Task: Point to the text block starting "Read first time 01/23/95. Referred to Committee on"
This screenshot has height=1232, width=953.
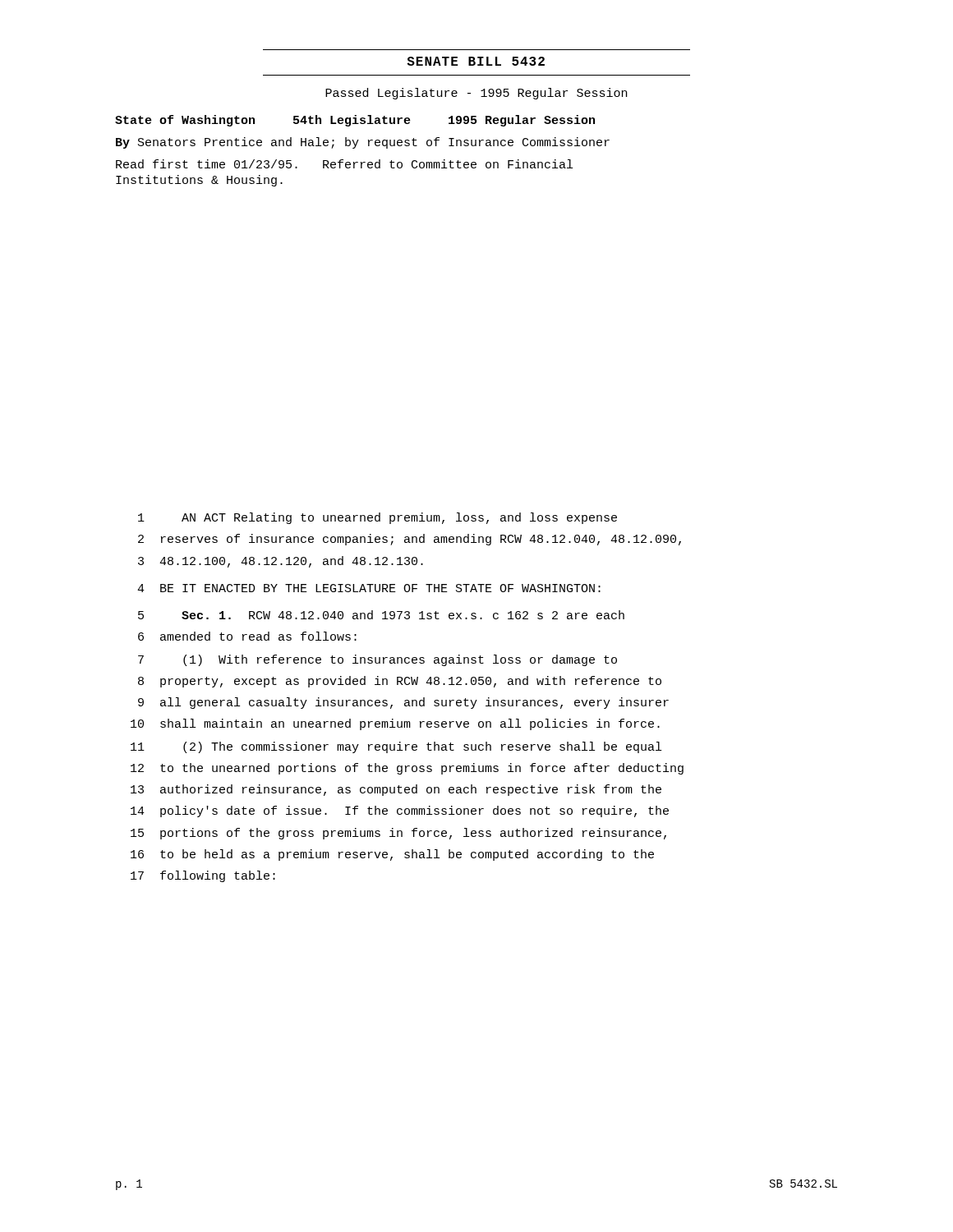Action: pos(344,166)
